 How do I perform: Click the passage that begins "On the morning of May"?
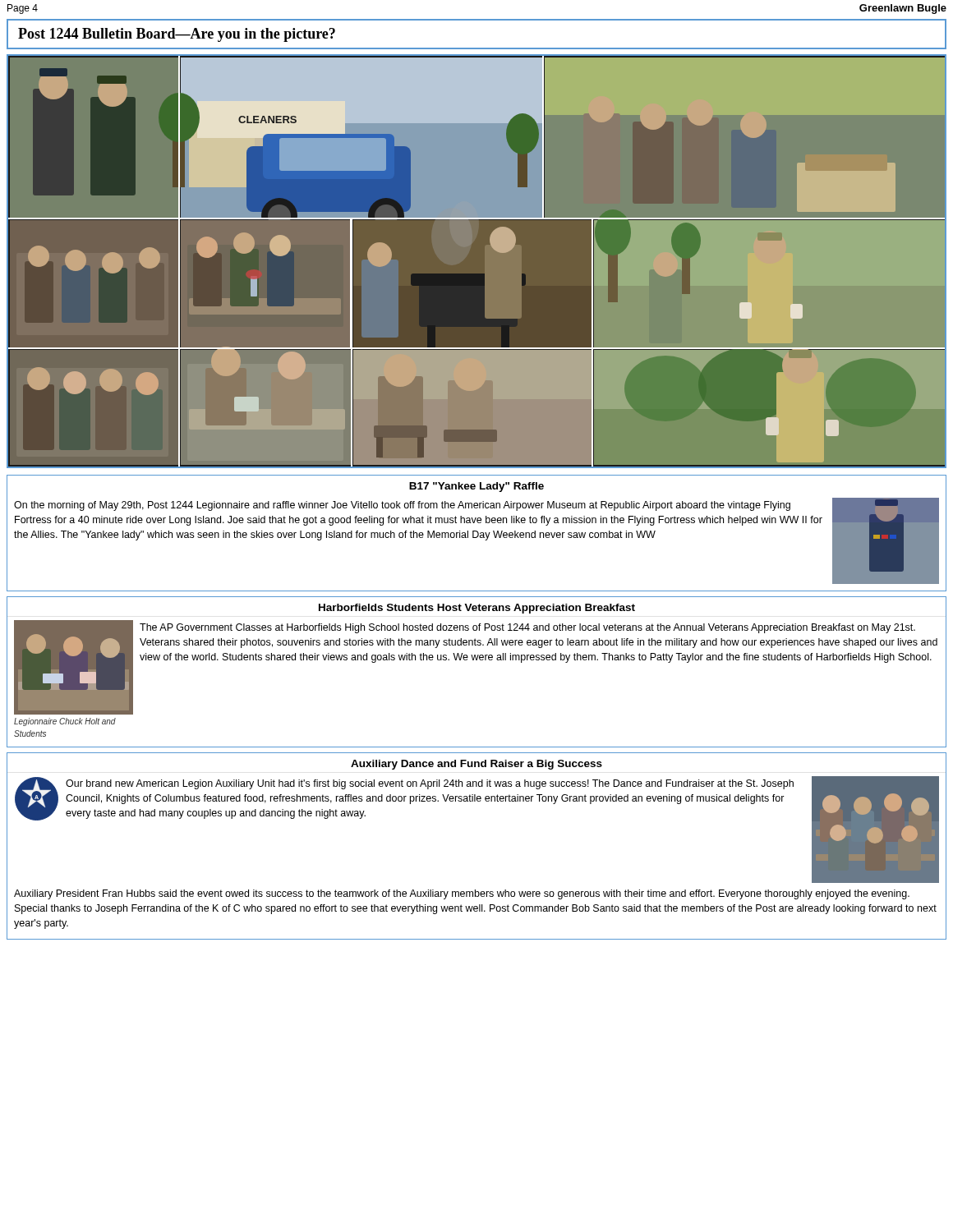418,520
